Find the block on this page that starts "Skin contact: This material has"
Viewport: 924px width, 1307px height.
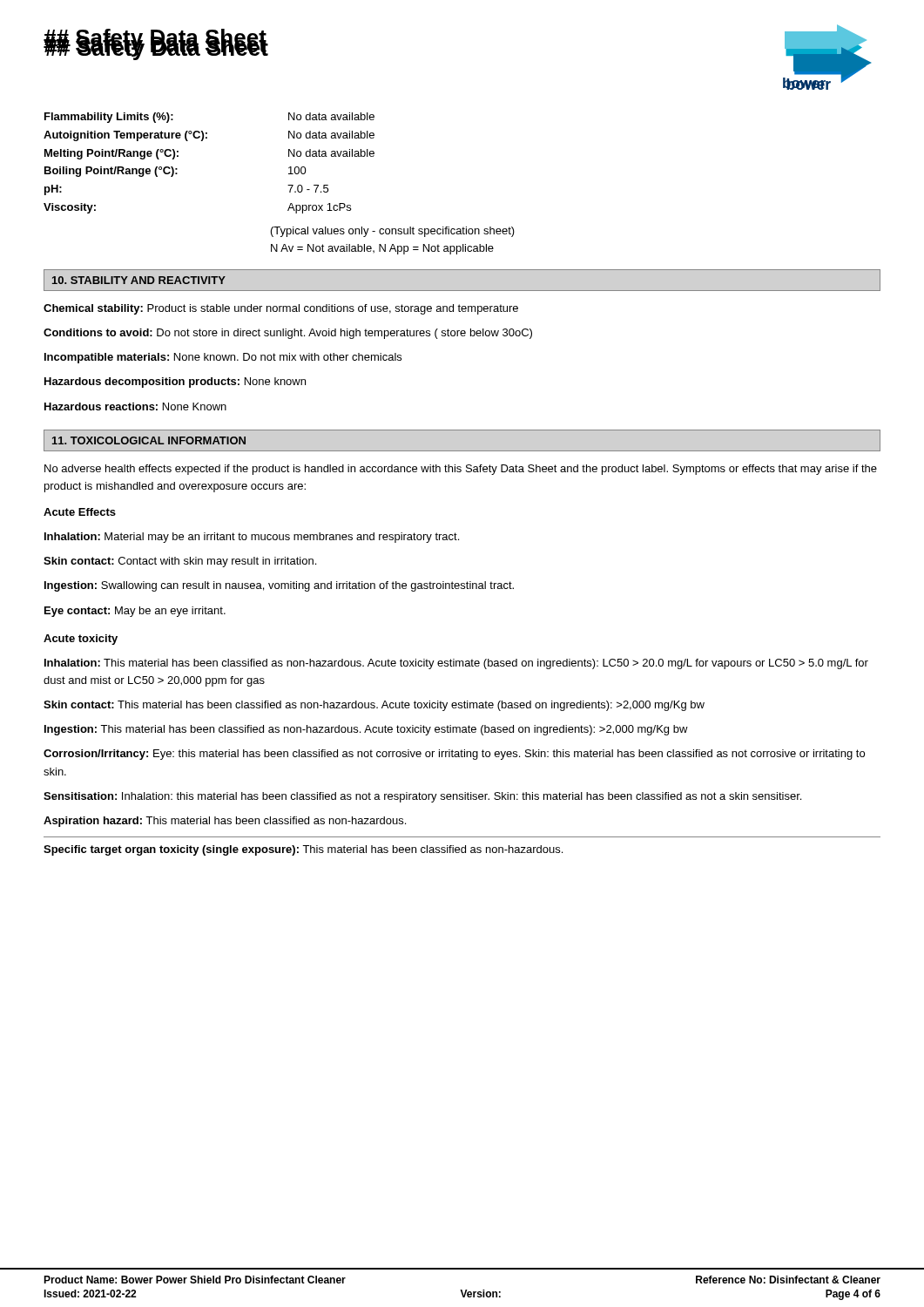tap(374, 705)
